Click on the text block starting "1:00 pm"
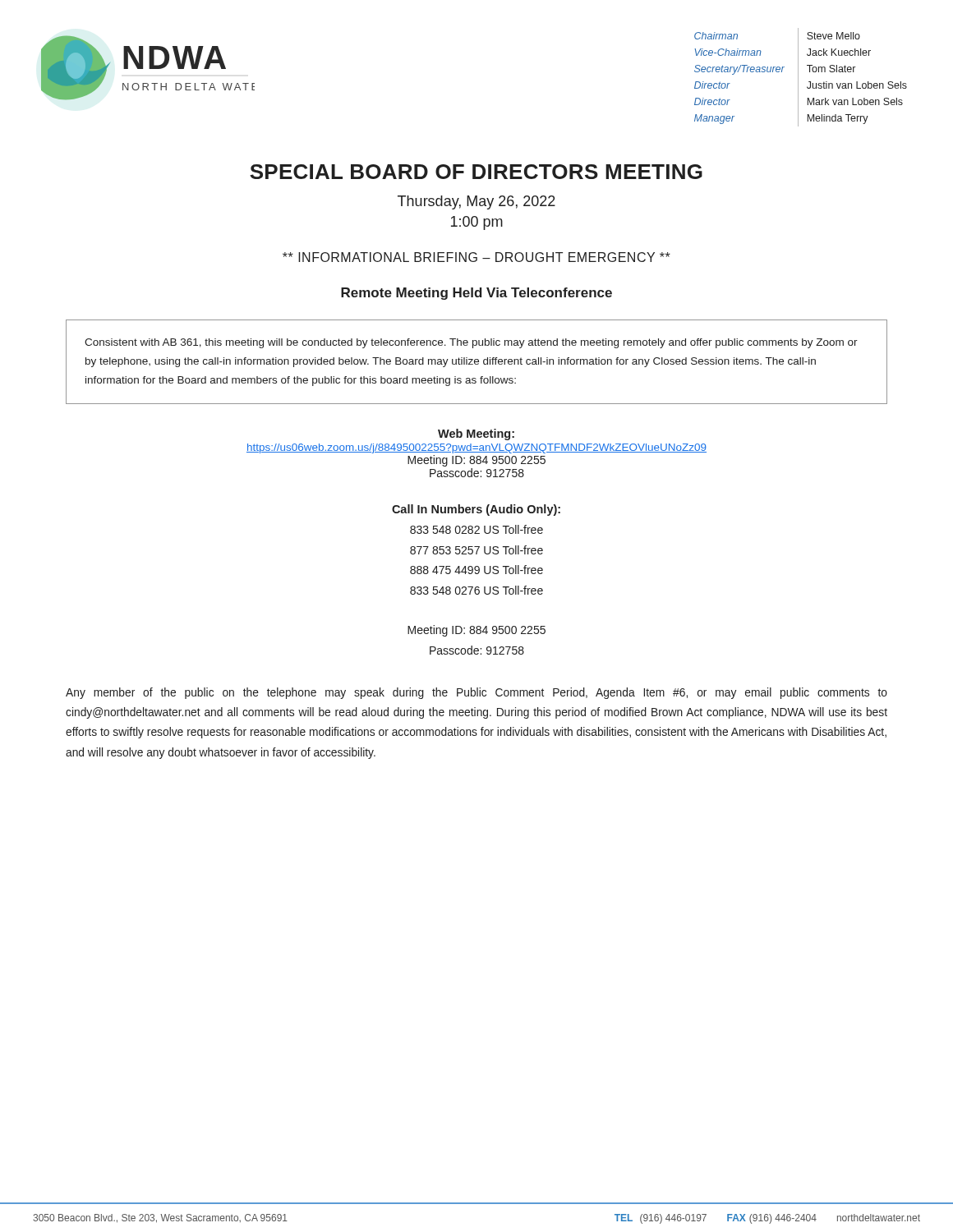953x1232 pixels. 476,222
